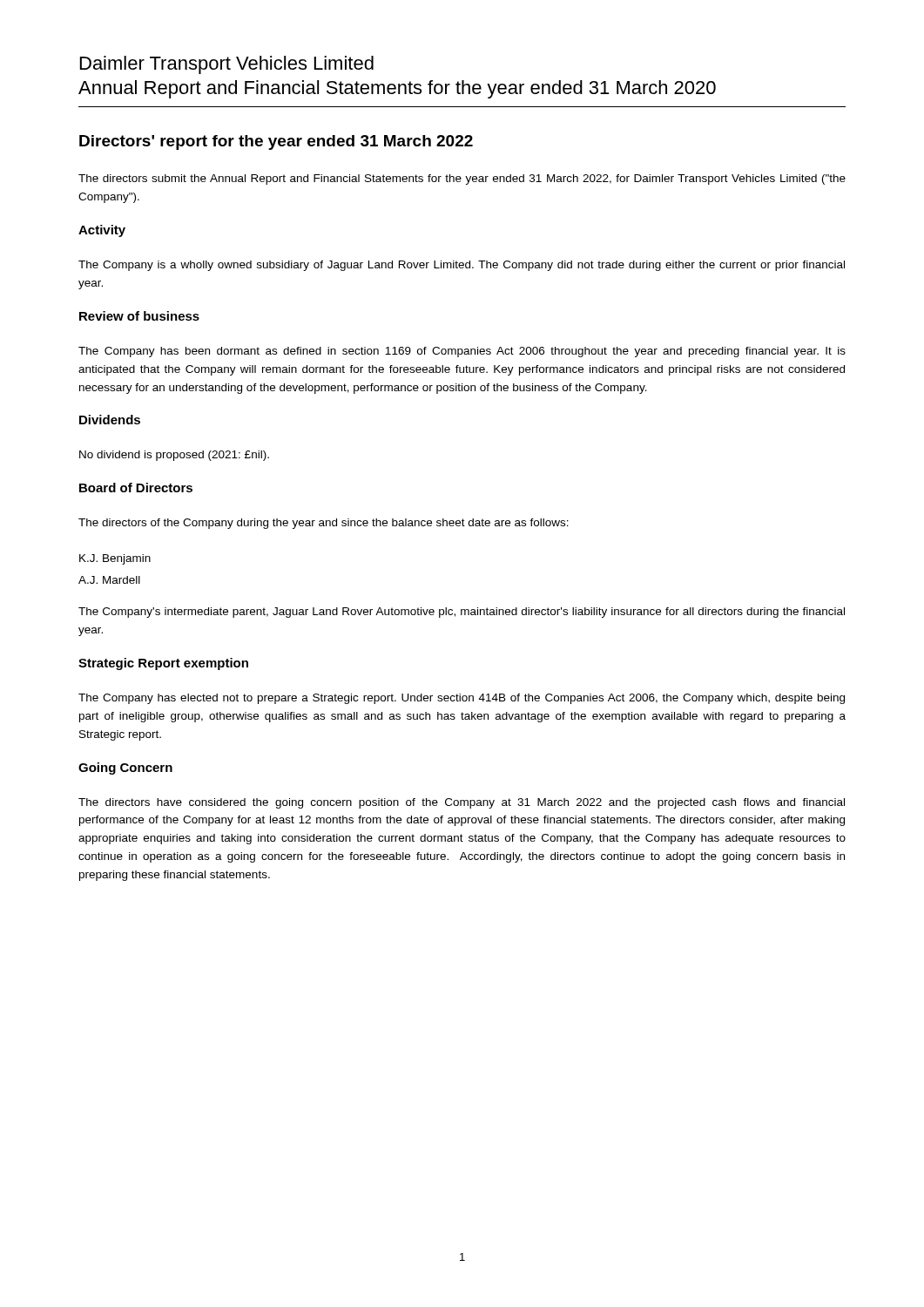
Task: Find the text block containing "The Company has elected not to prepare a"
Action: click(462, 716)
